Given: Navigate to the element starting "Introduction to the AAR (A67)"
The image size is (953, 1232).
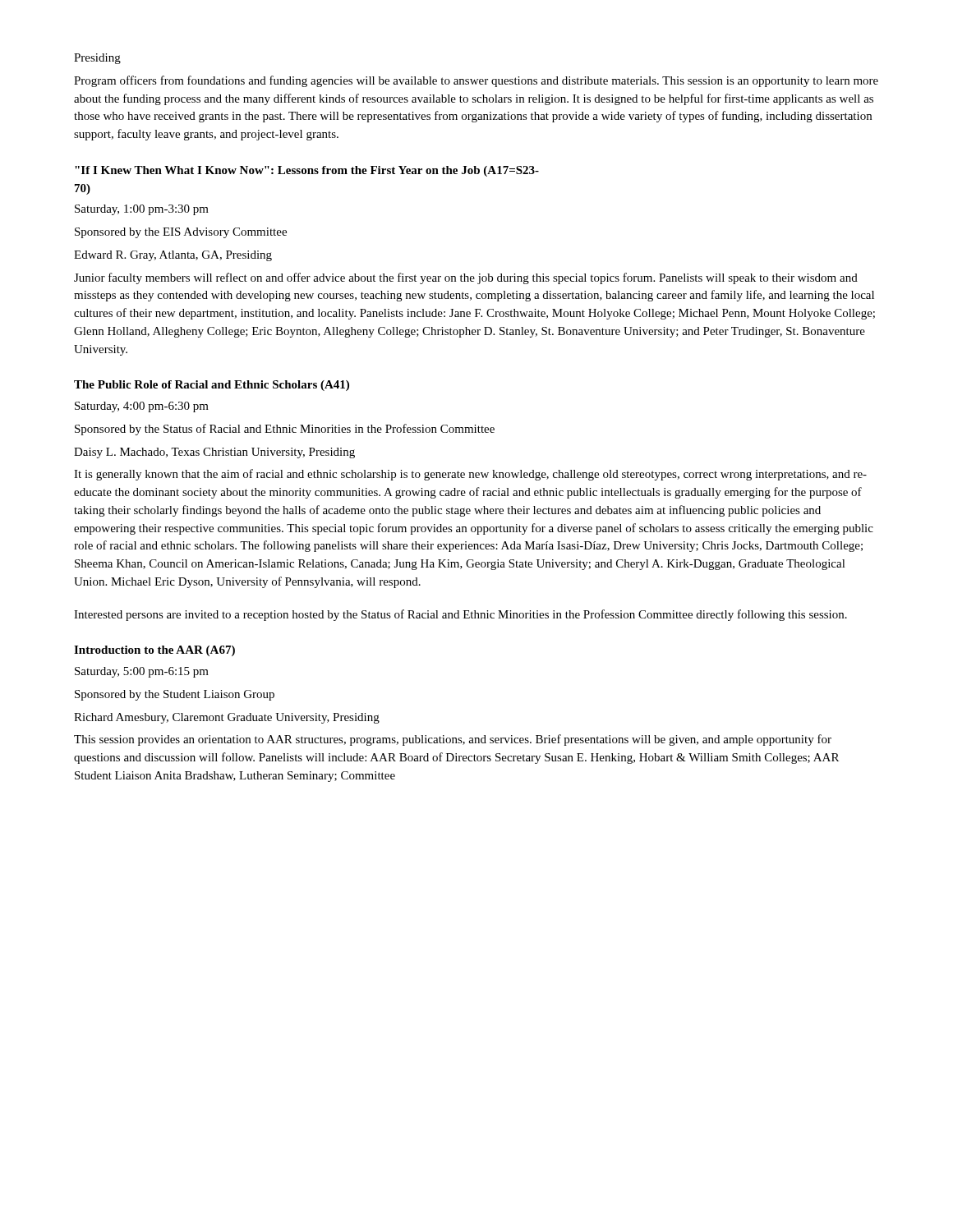Looking at the screenshot, I should pyautogui.click(x=155, y=650).
